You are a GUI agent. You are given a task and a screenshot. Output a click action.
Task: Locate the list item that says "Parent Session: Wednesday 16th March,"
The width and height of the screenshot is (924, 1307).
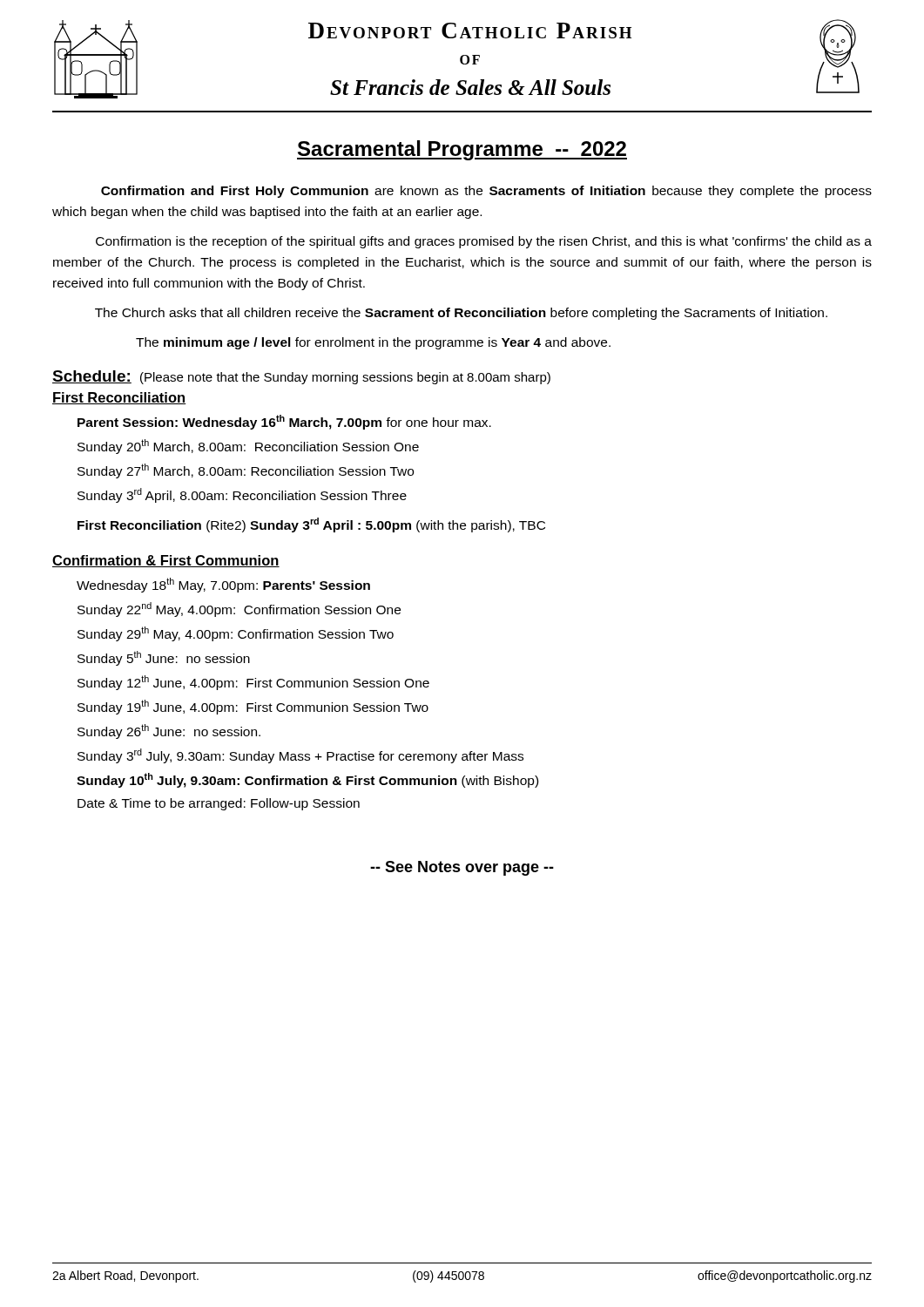(x=284, y=421)
